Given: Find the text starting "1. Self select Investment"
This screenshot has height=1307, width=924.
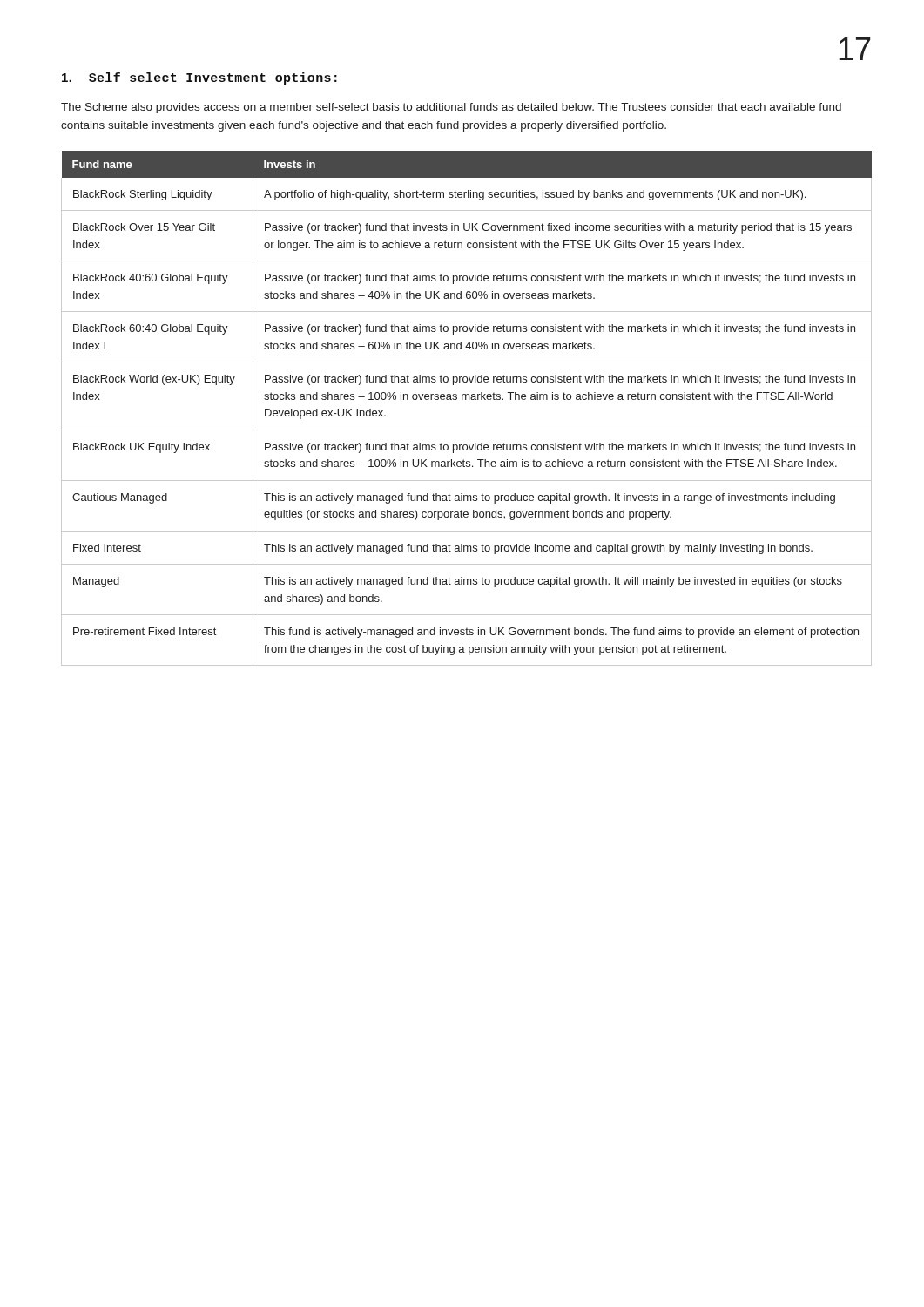Looking at the screenshot, I should click(x=200, y=78).
